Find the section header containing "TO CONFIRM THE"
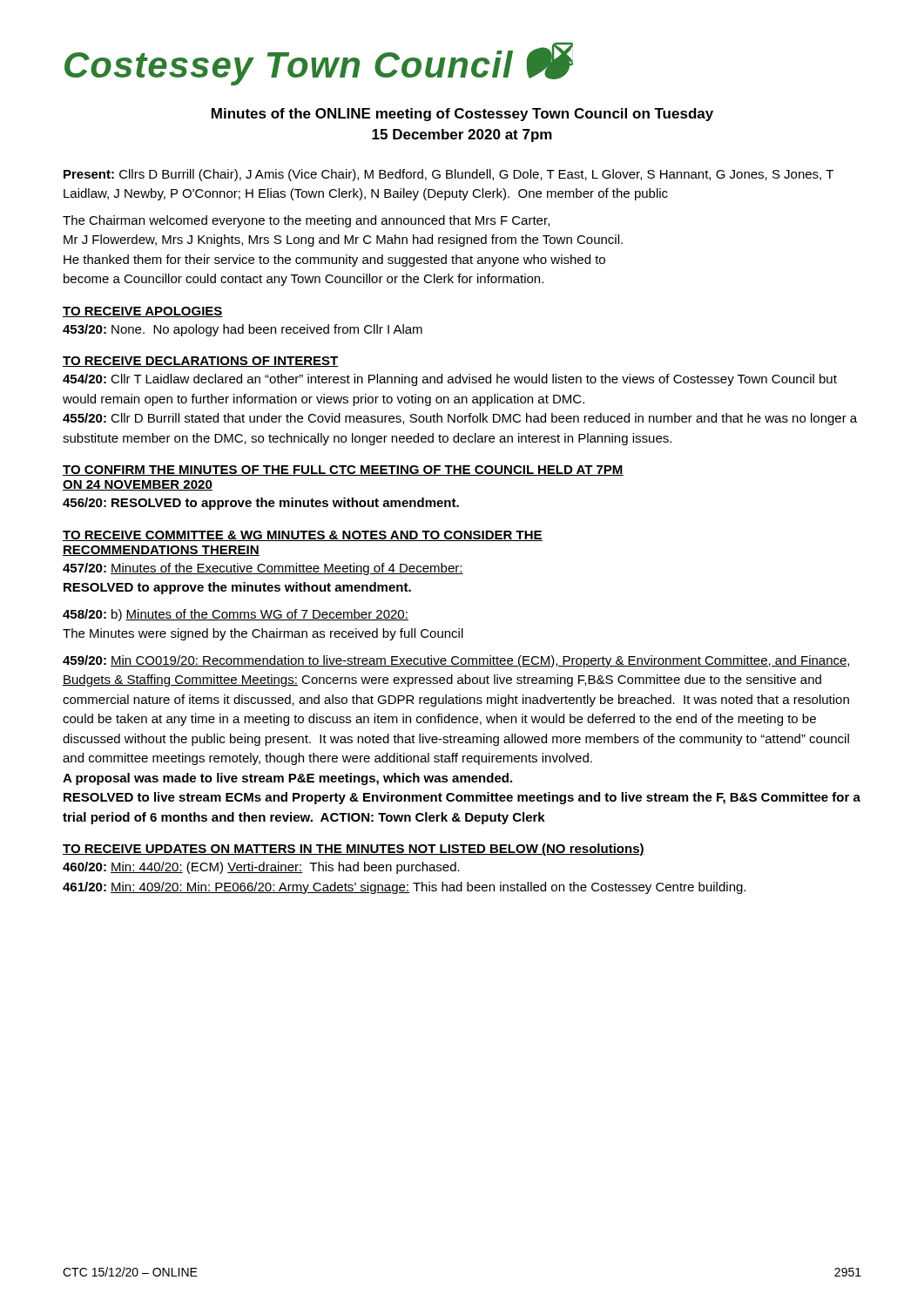This screenshot has height=1307, width=924. point(343,477)
